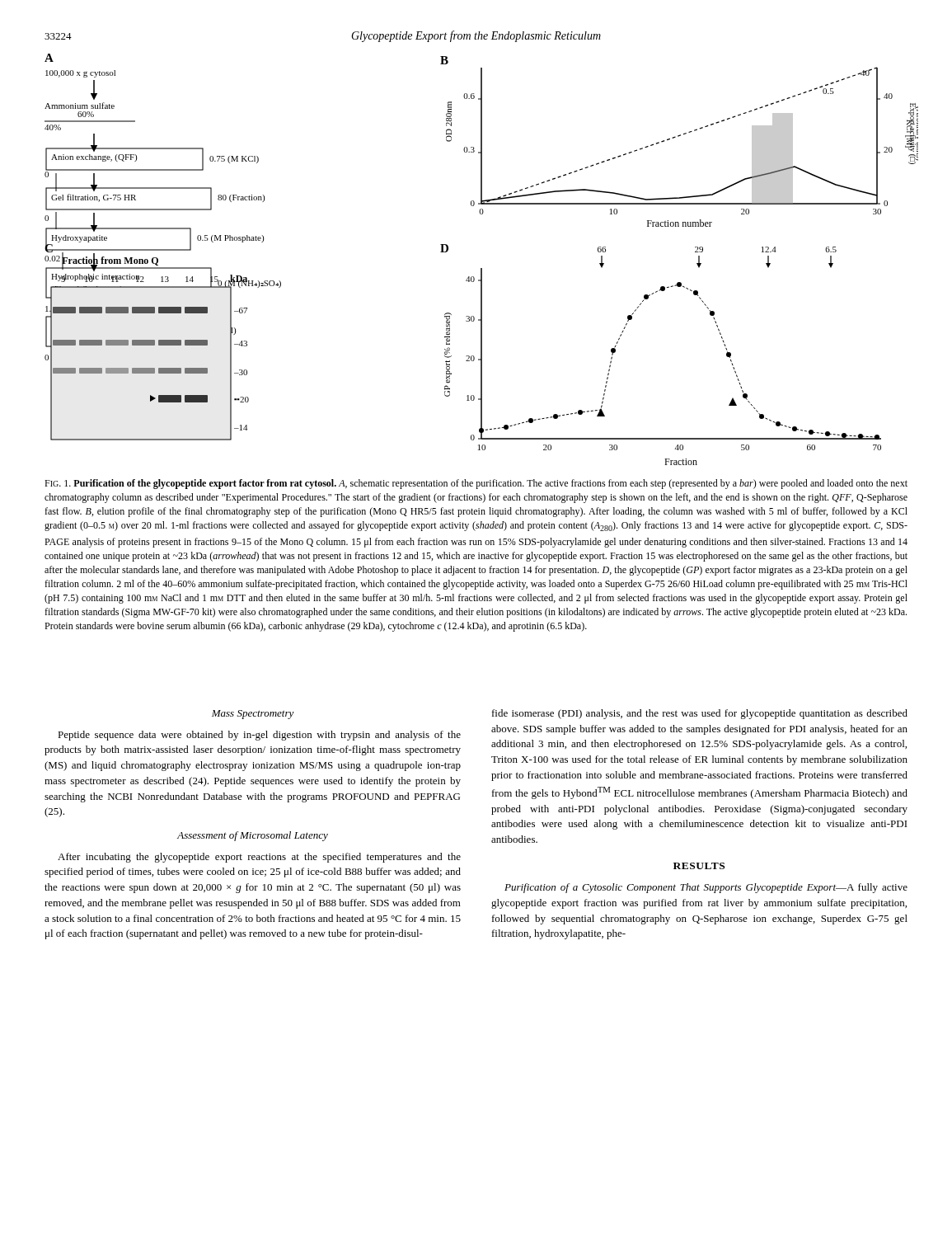Screen dimensions: 1237x952
Task: Click on the photo
Action: point(238,350)
